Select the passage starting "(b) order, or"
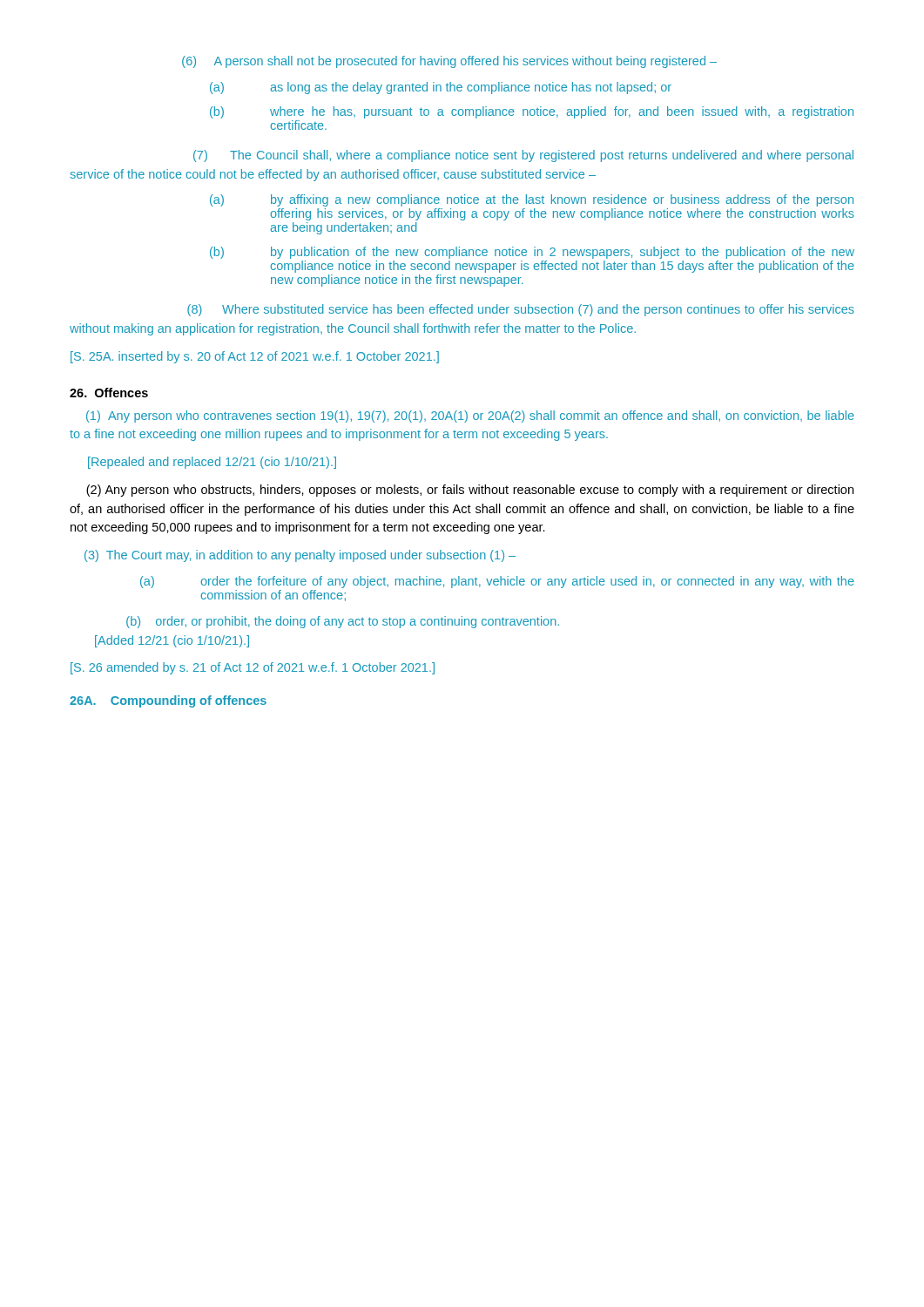The width and height of the screenshot is (924, 1307). point(324,630)
